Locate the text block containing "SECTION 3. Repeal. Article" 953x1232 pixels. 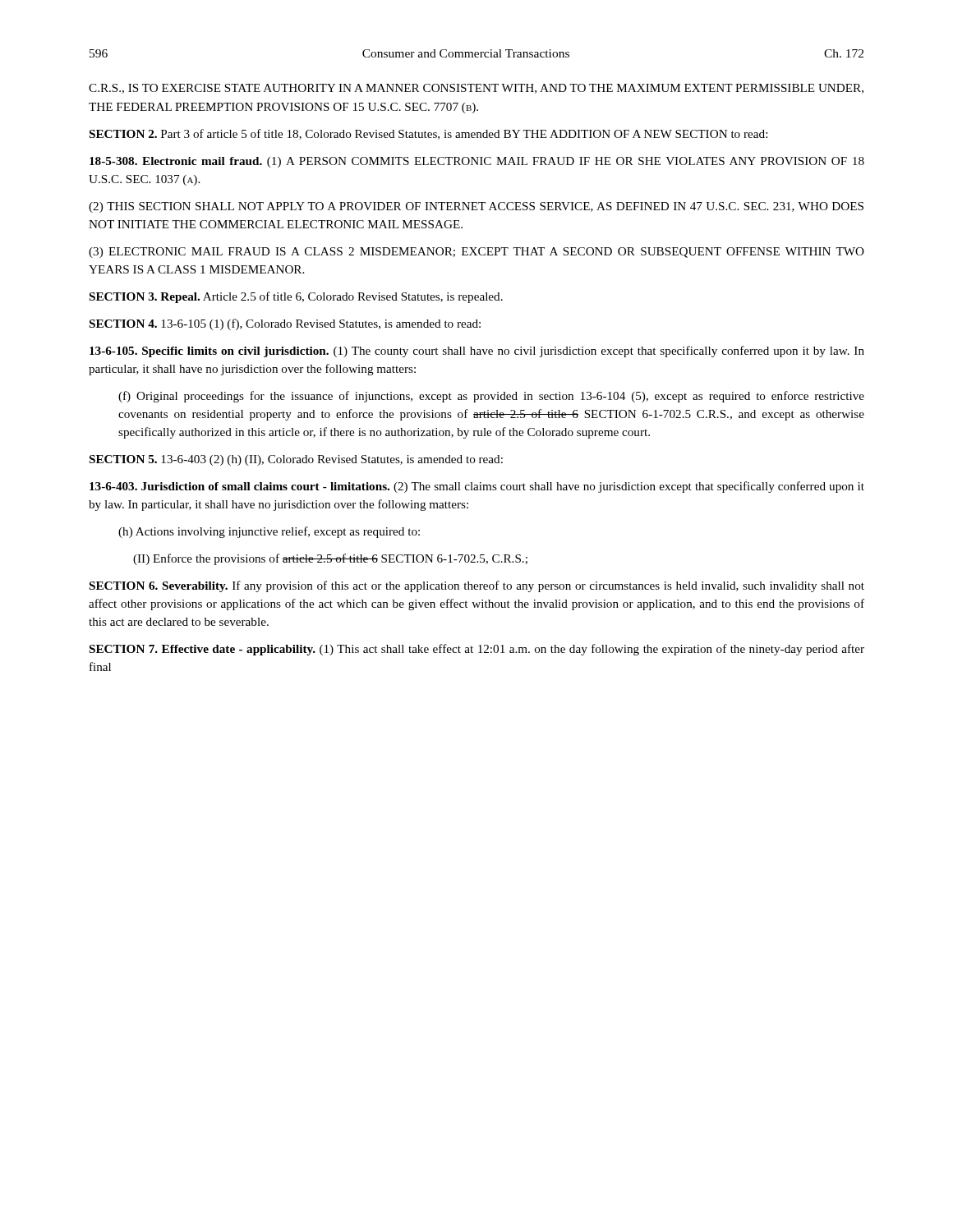[296, 296]
